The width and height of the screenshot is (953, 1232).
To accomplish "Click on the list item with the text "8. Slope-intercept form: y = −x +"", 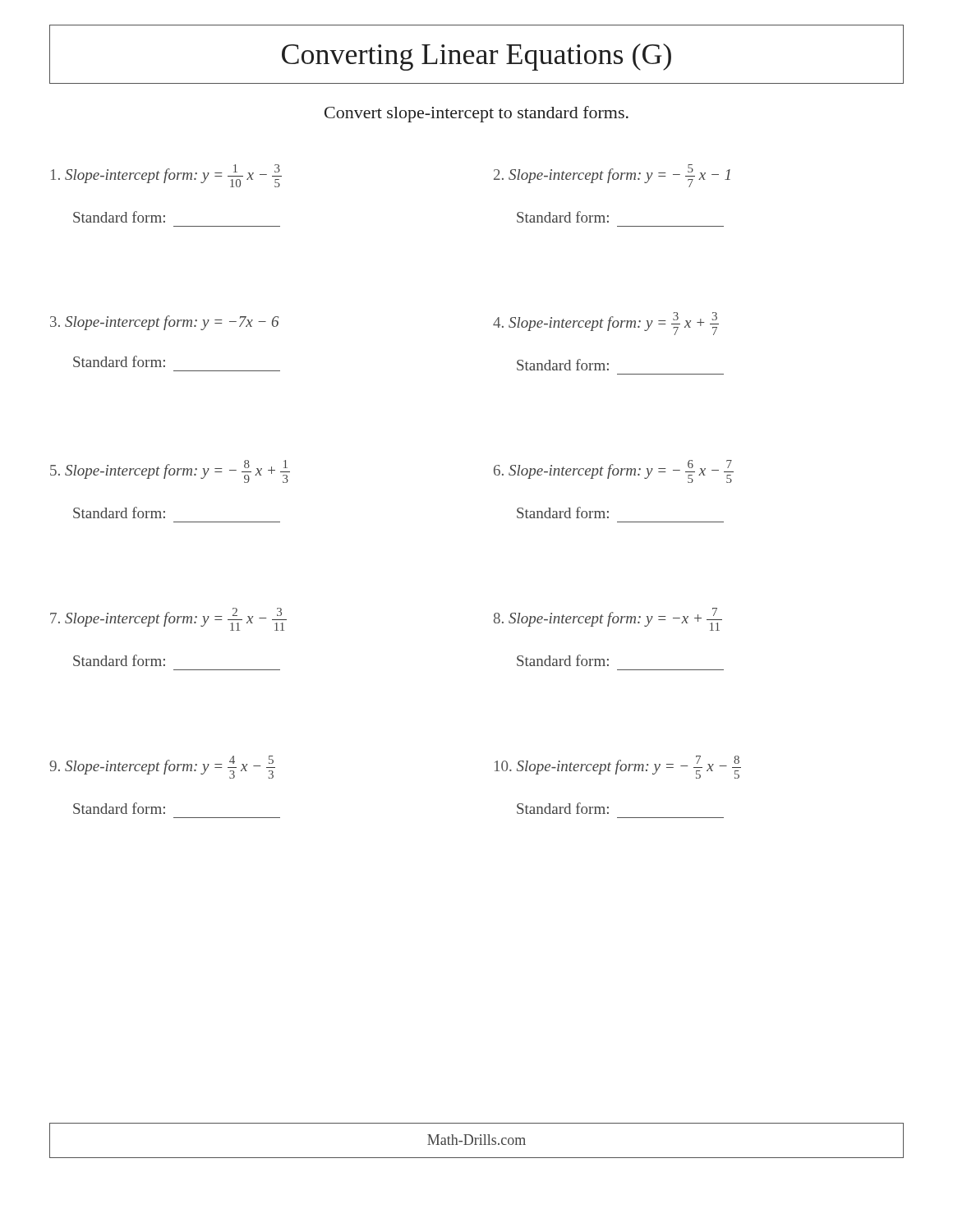I will (x=608, y=619).
